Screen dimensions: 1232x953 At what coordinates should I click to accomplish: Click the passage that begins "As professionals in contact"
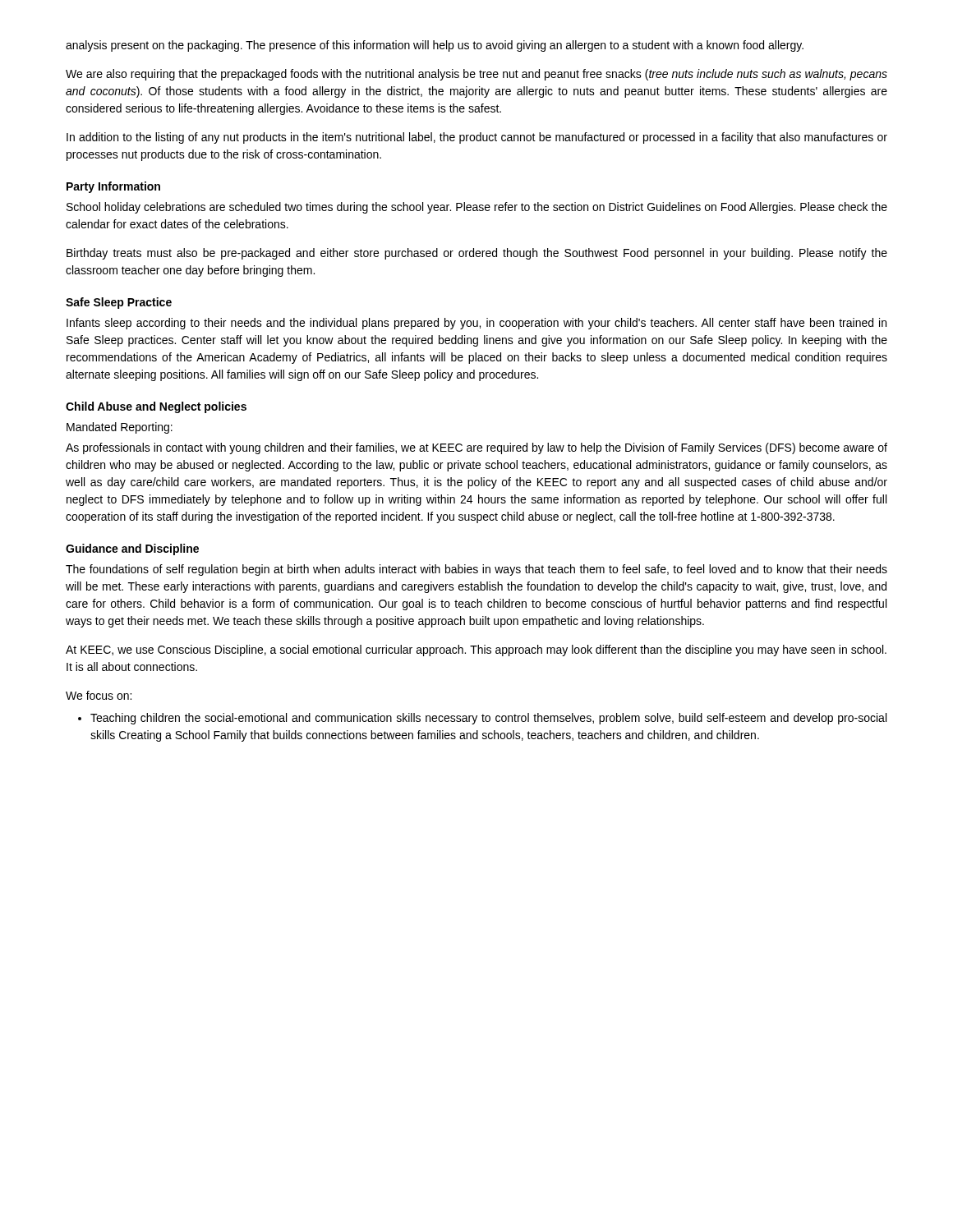tap(476, 483)
